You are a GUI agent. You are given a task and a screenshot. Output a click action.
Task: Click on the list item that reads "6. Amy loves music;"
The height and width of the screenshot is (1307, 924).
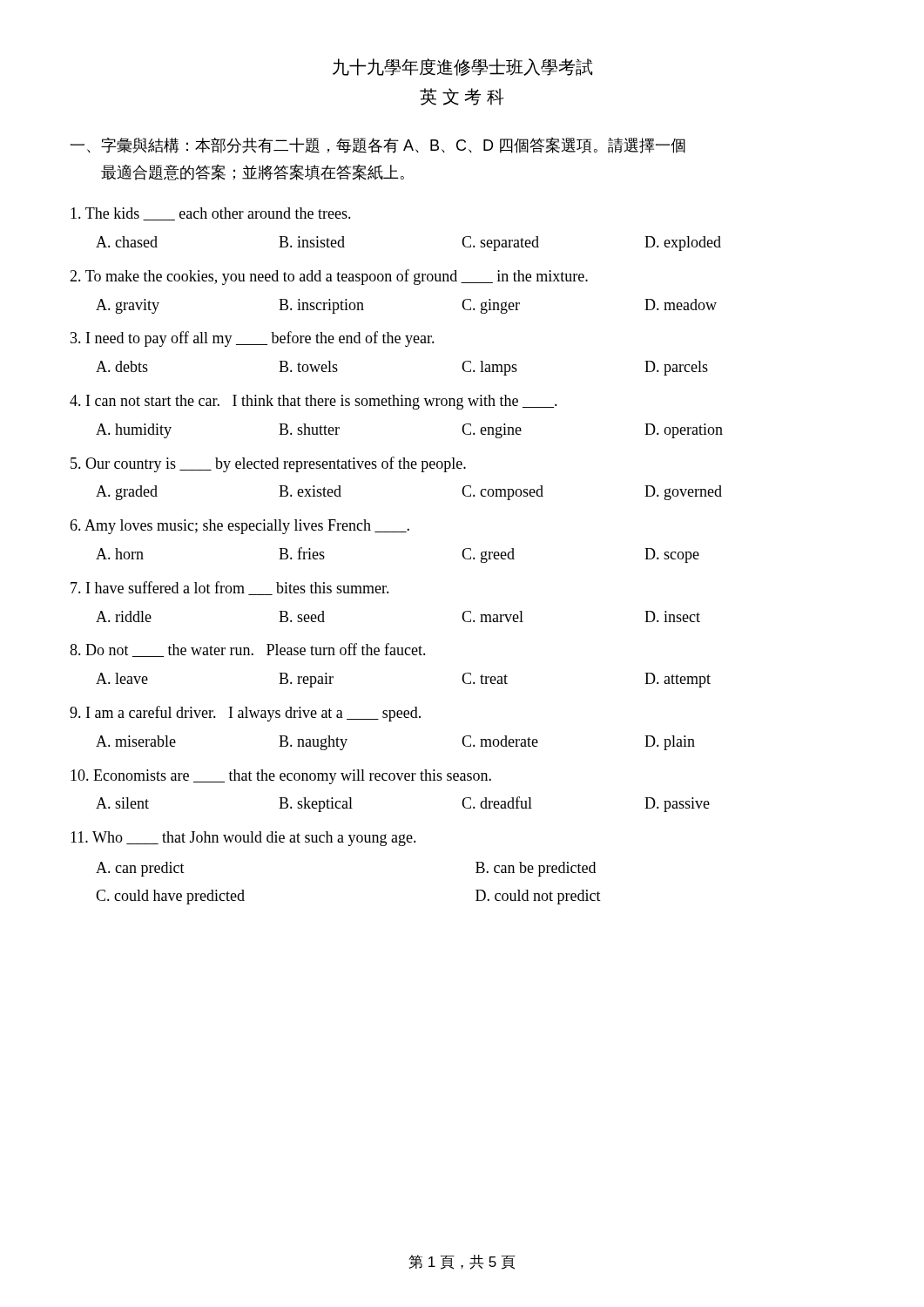(x=462, y=540)
